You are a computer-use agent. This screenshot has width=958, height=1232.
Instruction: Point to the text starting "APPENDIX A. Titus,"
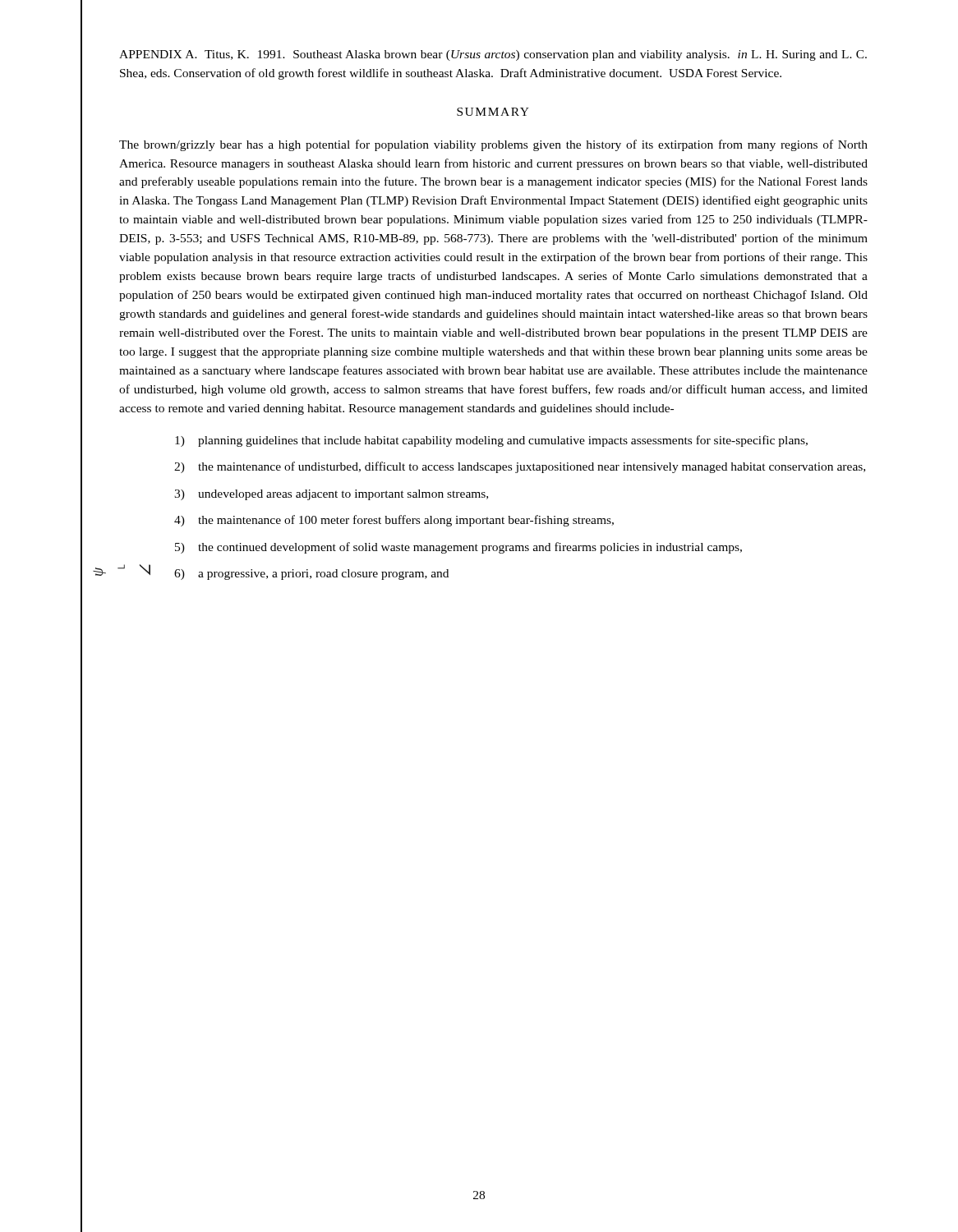coord(493,63)
